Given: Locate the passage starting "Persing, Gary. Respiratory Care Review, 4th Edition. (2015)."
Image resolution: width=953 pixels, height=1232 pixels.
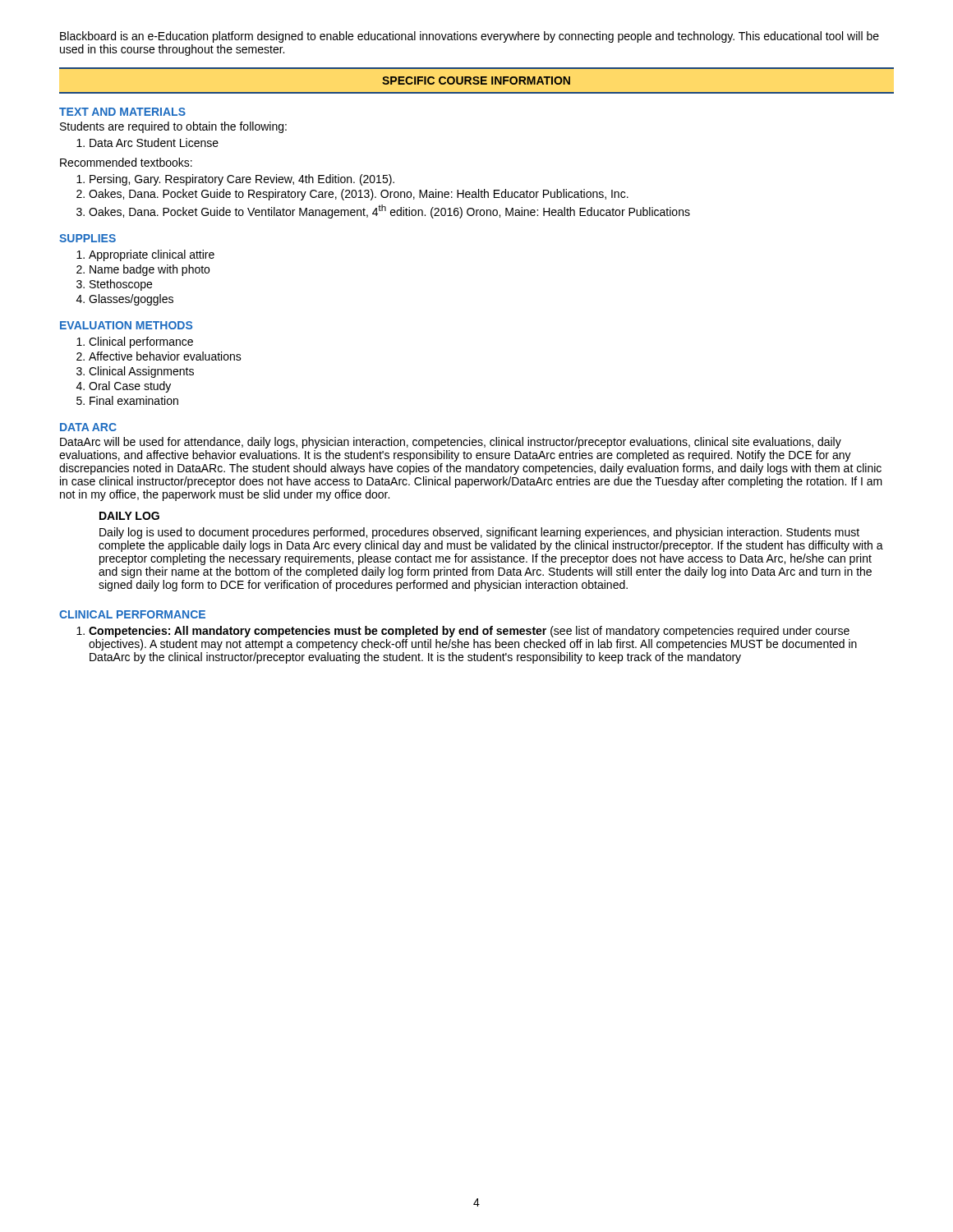Looking at the screenshot, I should tap(242, 179).
